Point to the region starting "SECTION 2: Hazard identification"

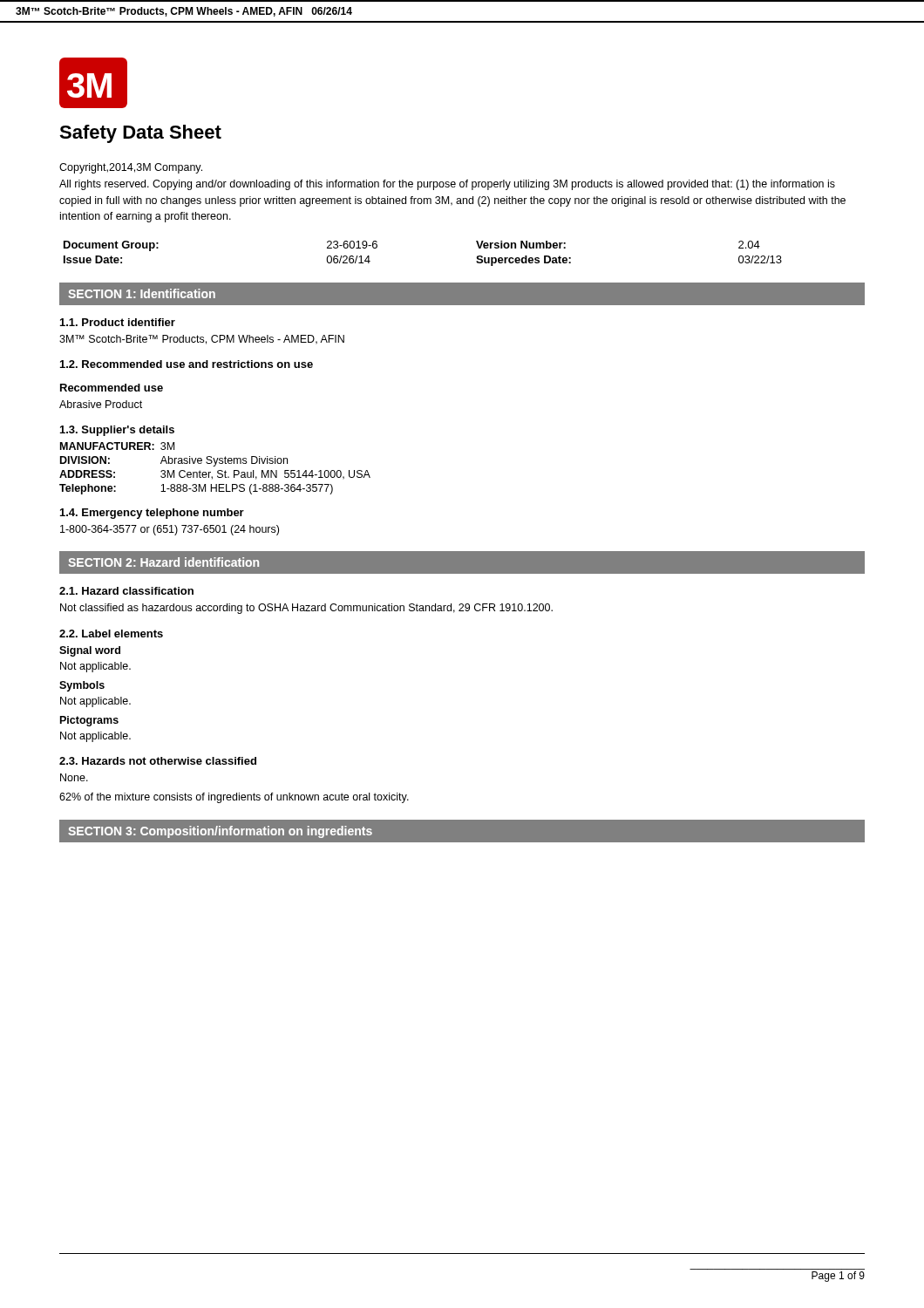pos(164,563)
